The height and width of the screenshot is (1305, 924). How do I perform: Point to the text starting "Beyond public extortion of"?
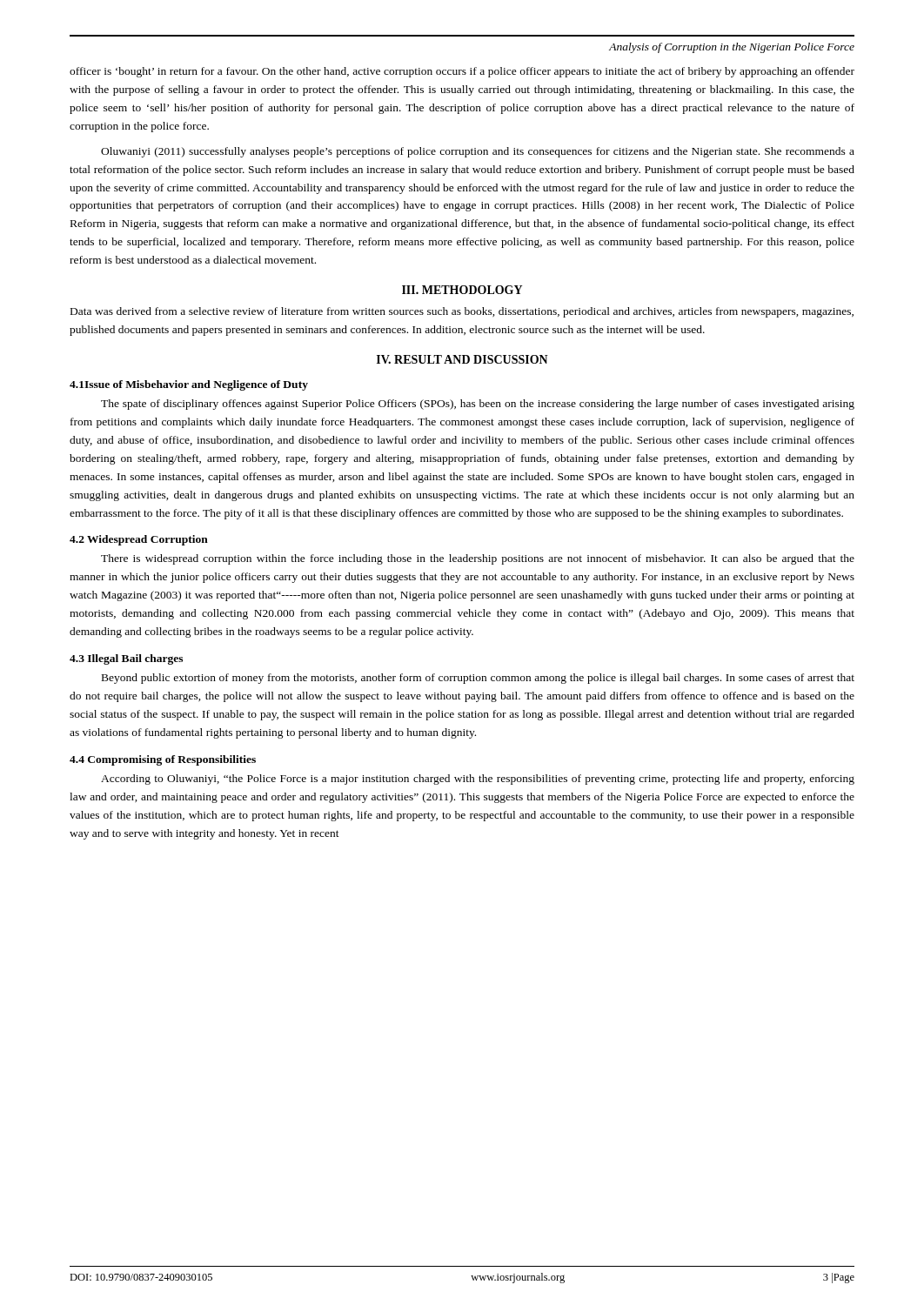(x=462, y=705)
